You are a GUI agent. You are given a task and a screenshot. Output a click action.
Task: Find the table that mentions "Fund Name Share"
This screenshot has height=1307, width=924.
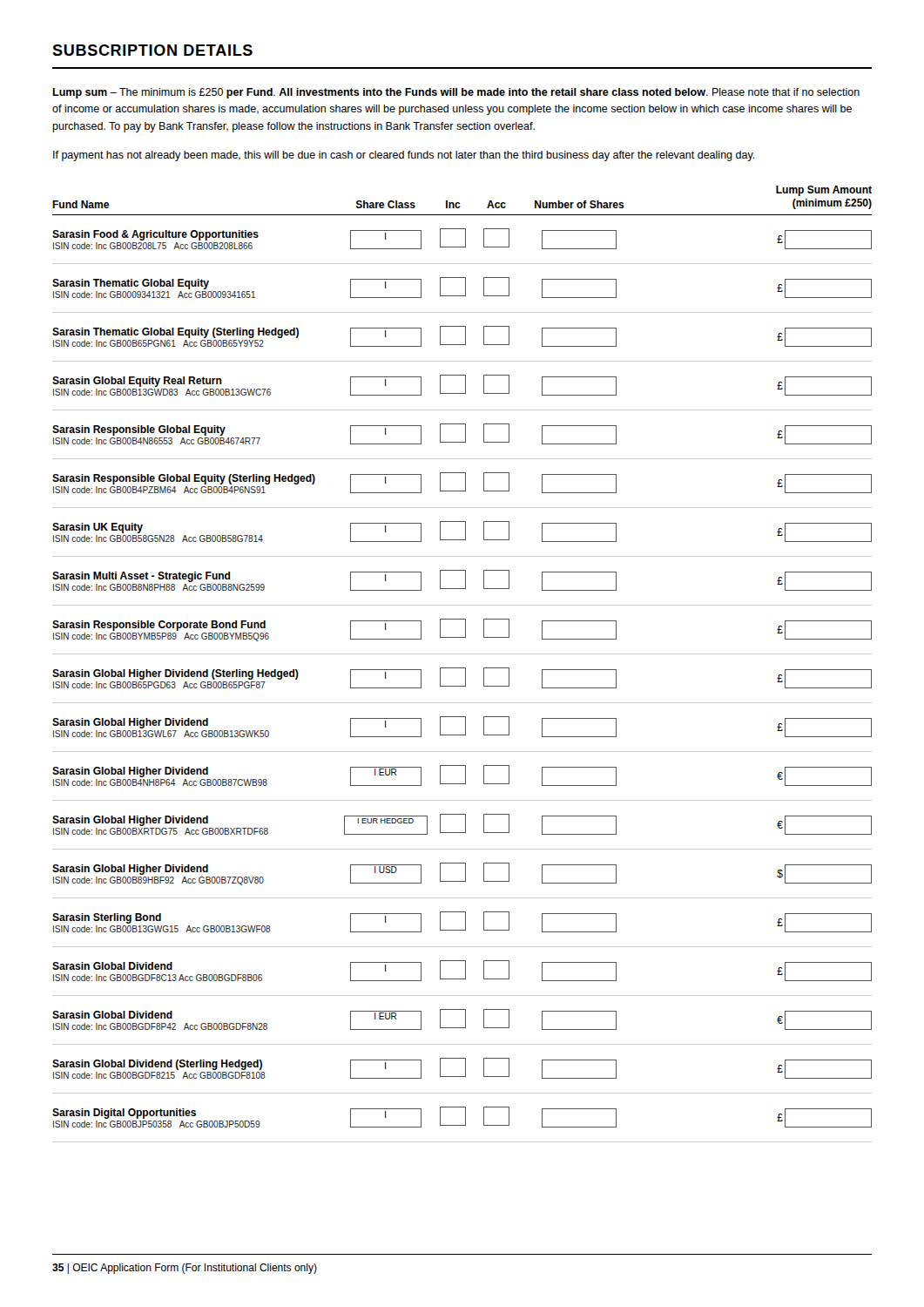pyautogui.click(x=462, y=663)
